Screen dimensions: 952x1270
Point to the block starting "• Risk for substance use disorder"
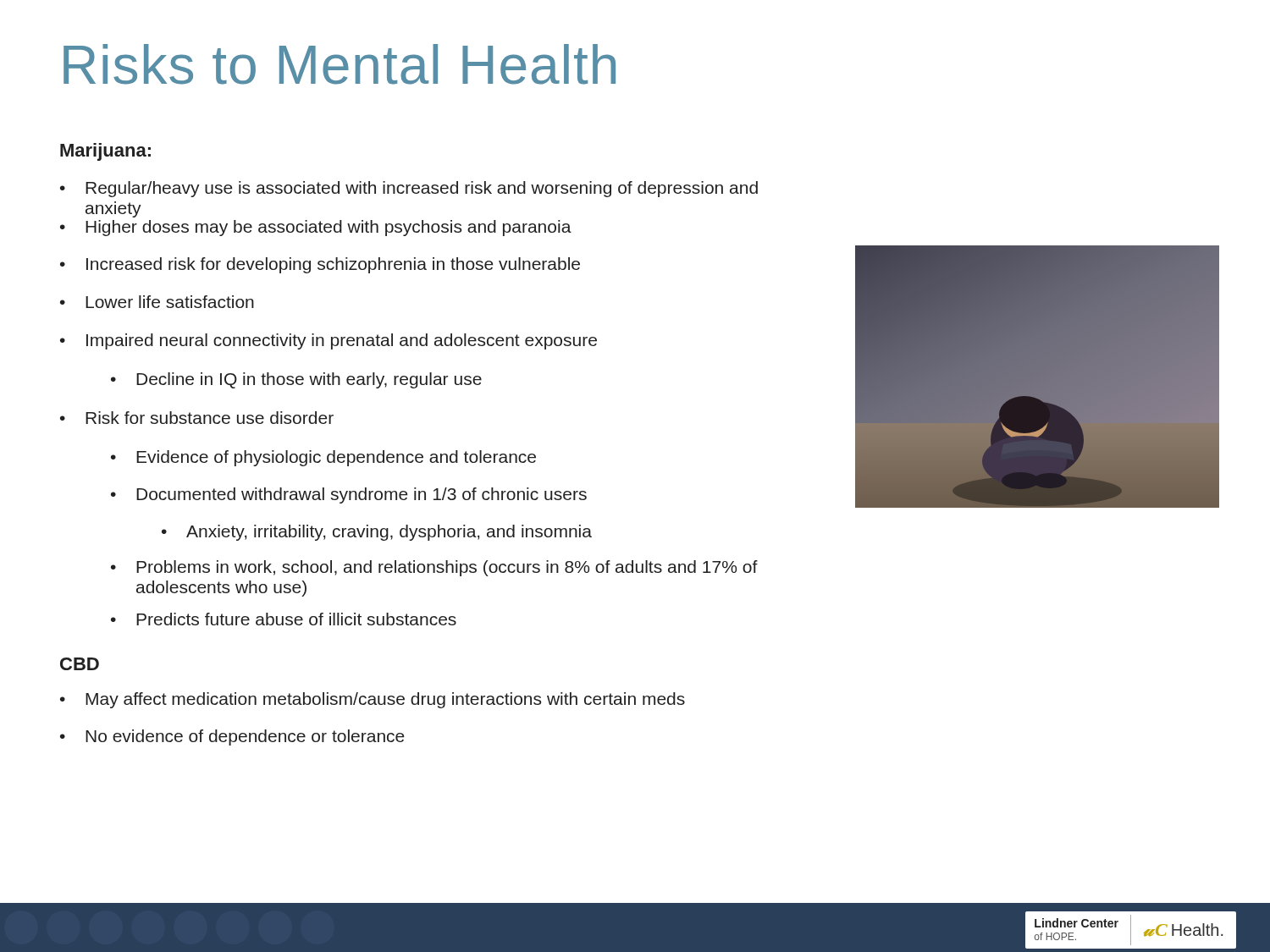pyautogui.click(x=197, y=418)
